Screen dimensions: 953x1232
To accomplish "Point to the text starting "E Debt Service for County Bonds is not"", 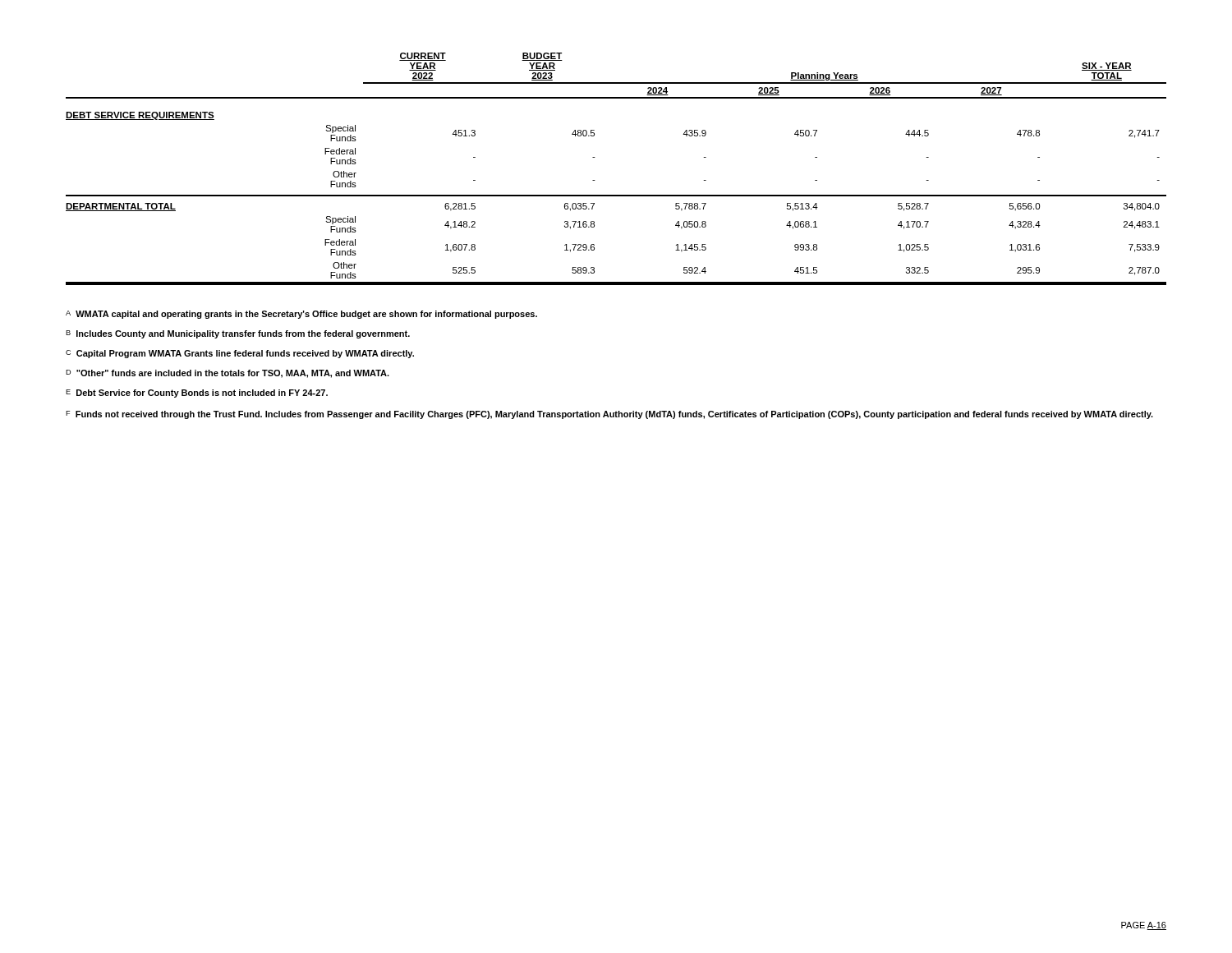I will click(x=197, y=394).
